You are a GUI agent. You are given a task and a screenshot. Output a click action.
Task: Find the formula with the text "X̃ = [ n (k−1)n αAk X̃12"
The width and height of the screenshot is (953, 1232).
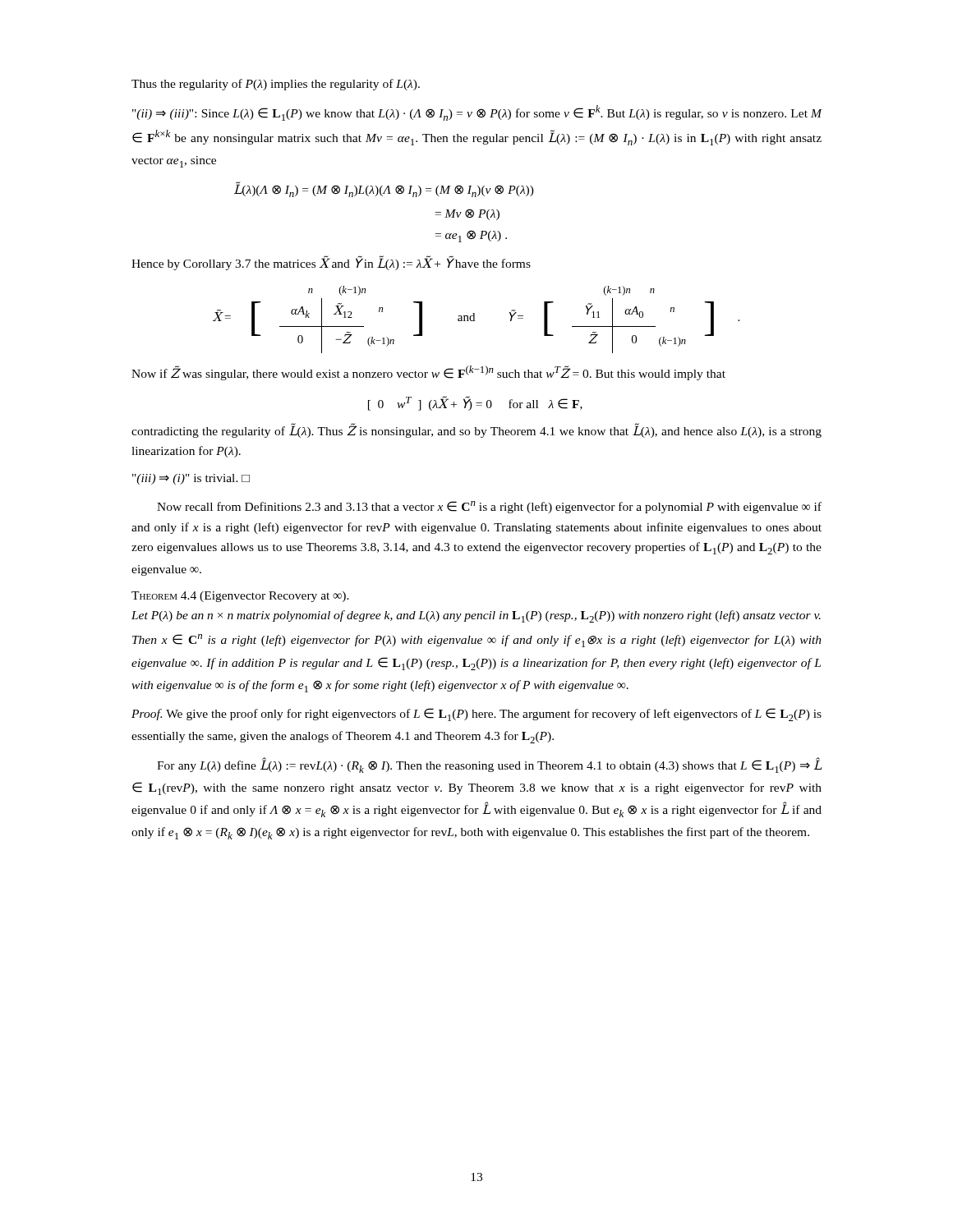coord(476,317)
